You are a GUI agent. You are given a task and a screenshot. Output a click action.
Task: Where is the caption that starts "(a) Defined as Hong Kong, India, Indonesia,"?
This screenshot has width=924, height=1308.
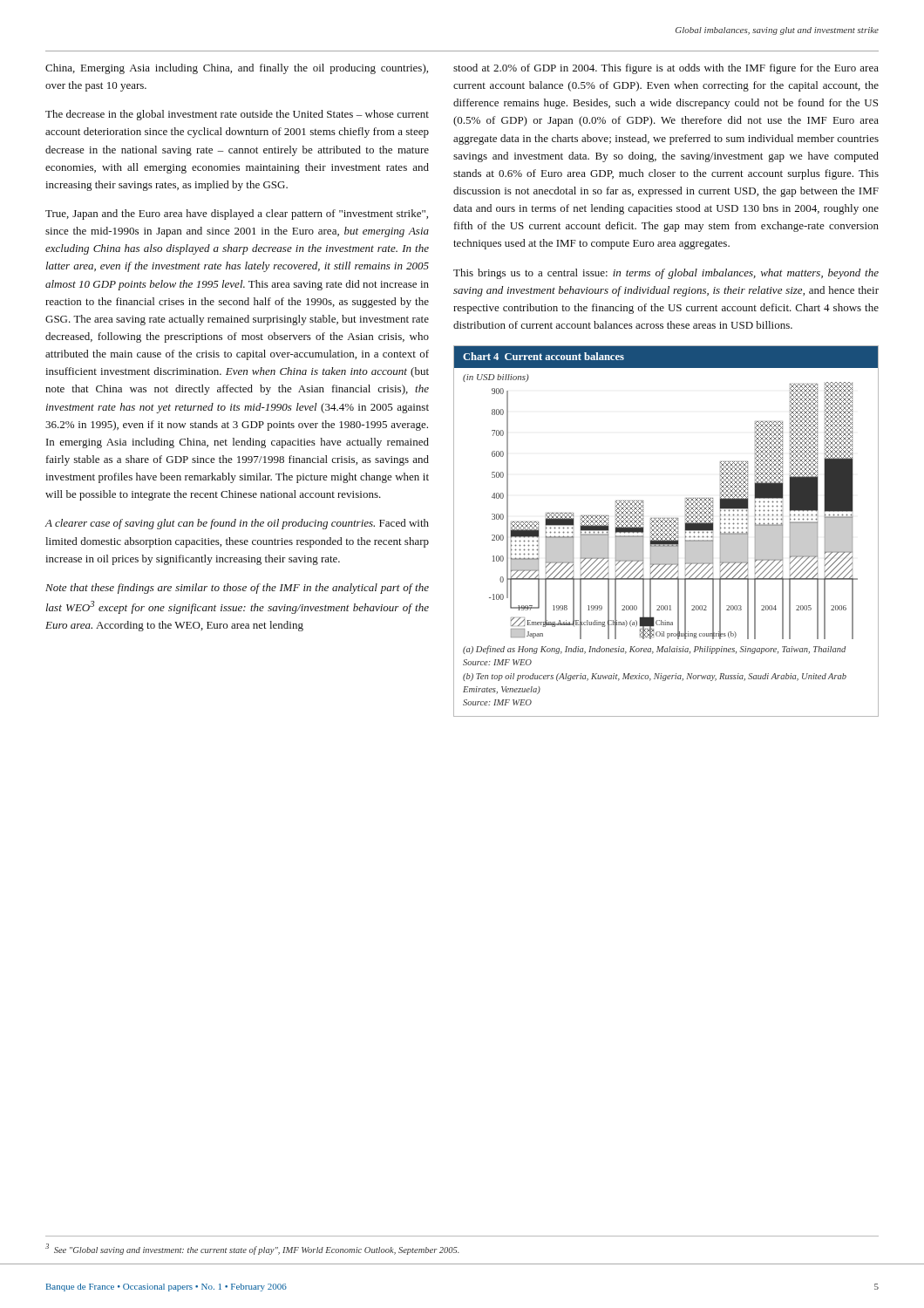(x=655, y=676)
